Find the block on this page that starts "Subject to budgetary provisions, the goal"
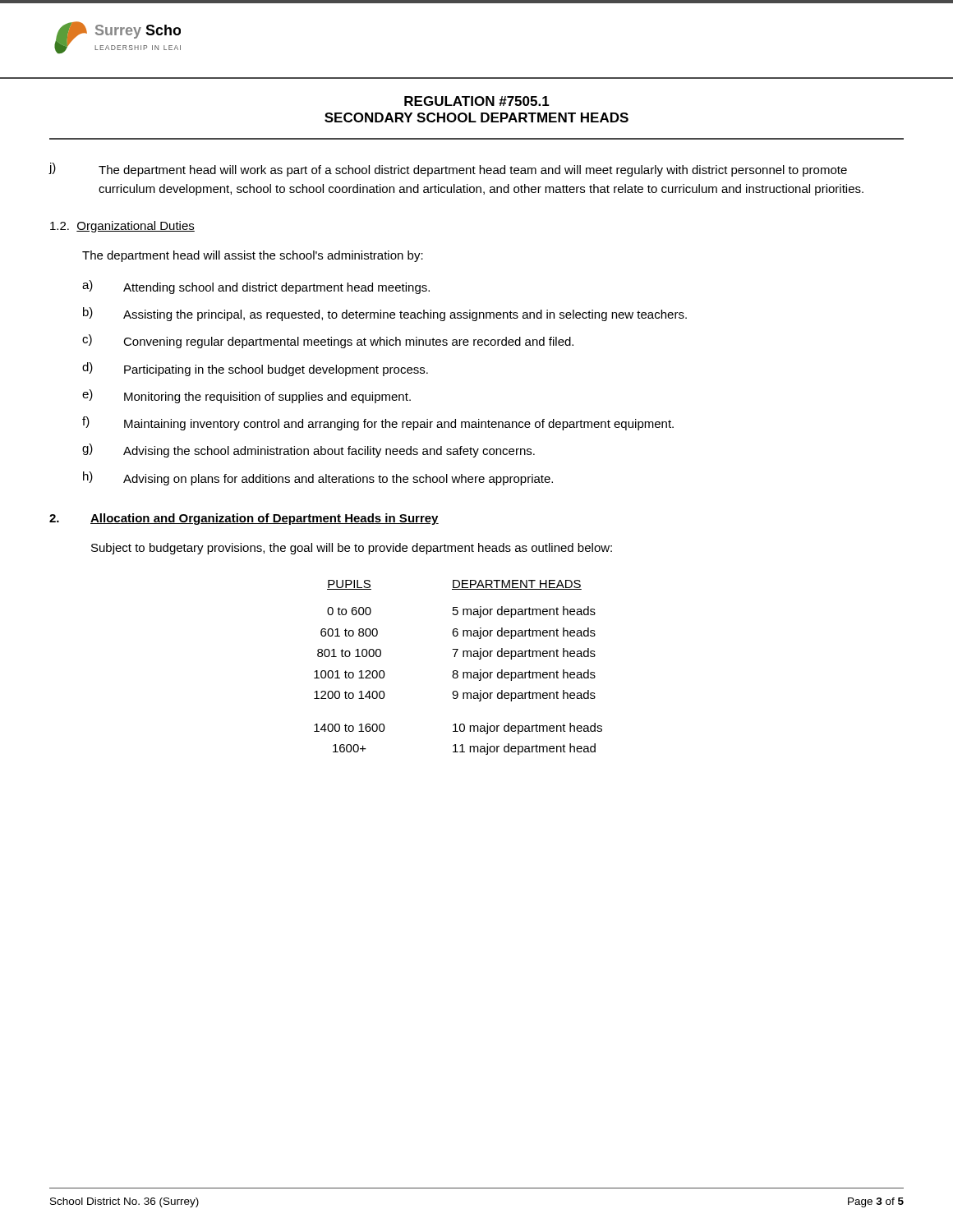The image size is (953, 1232). [x=352, y=547]
